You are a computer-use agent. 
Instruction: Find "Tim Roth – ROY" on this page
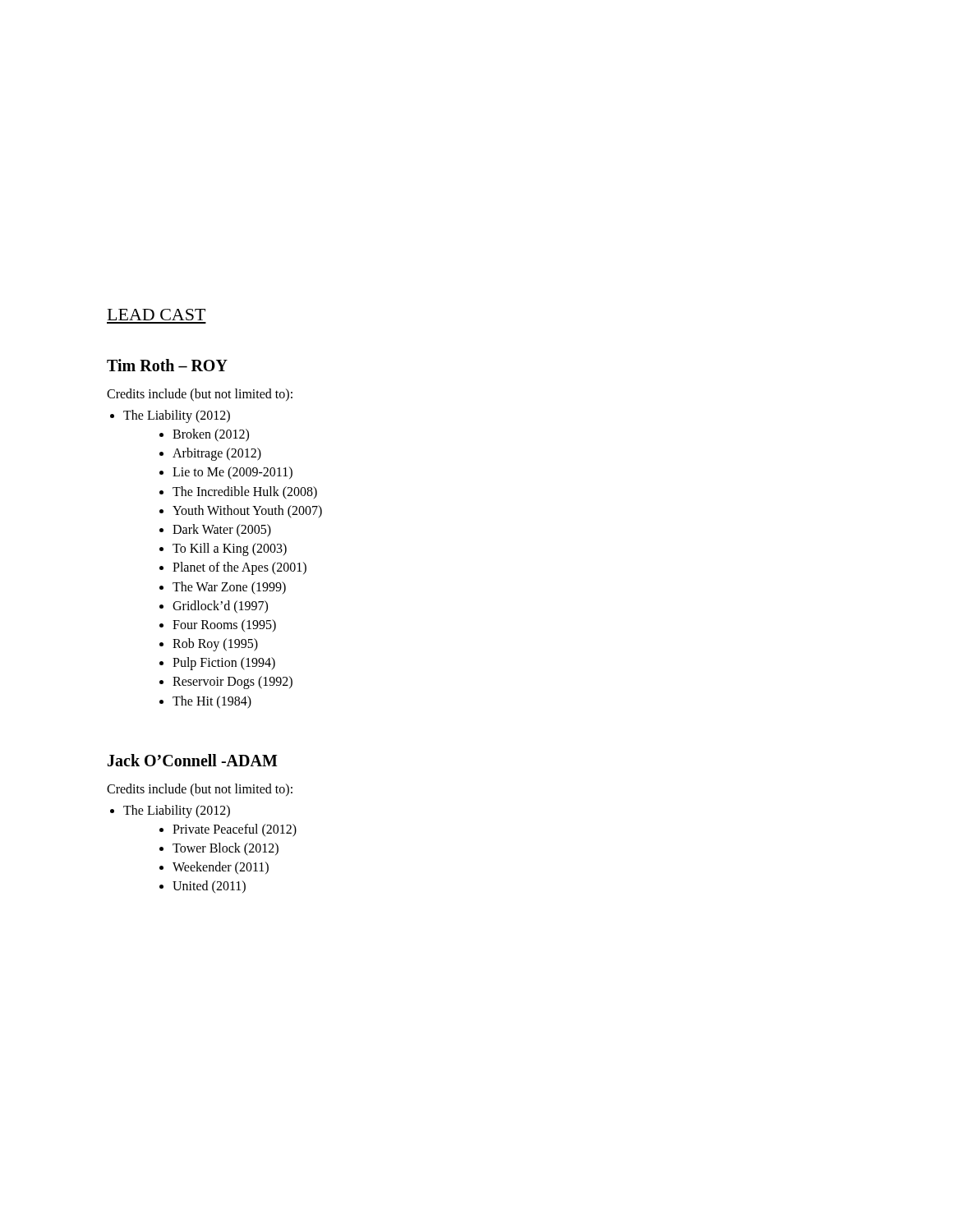pyautogui.click(x=167, y=365)
